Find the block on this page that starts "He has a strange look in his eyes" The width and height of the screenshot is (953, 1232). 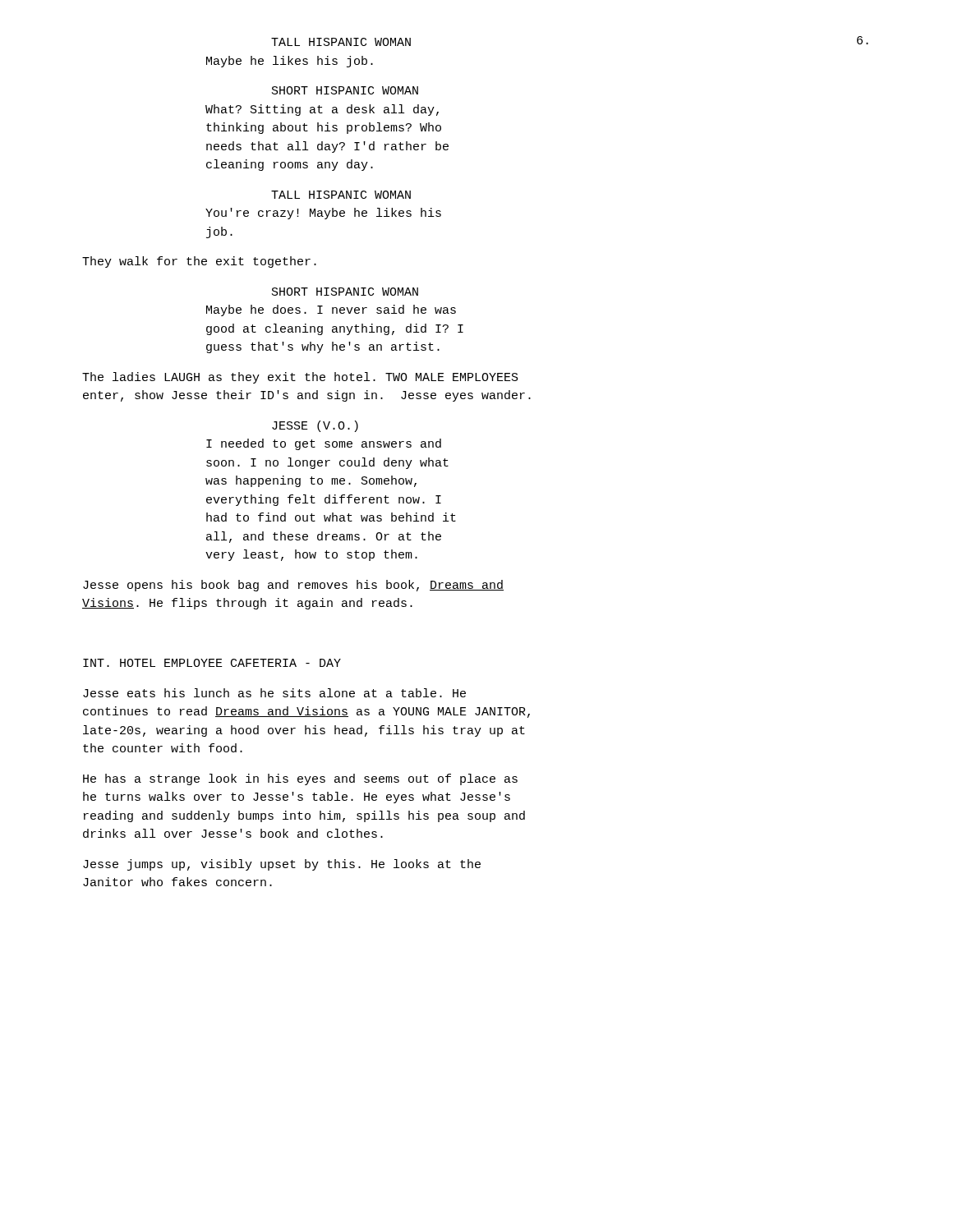click(x=304, y=807)
